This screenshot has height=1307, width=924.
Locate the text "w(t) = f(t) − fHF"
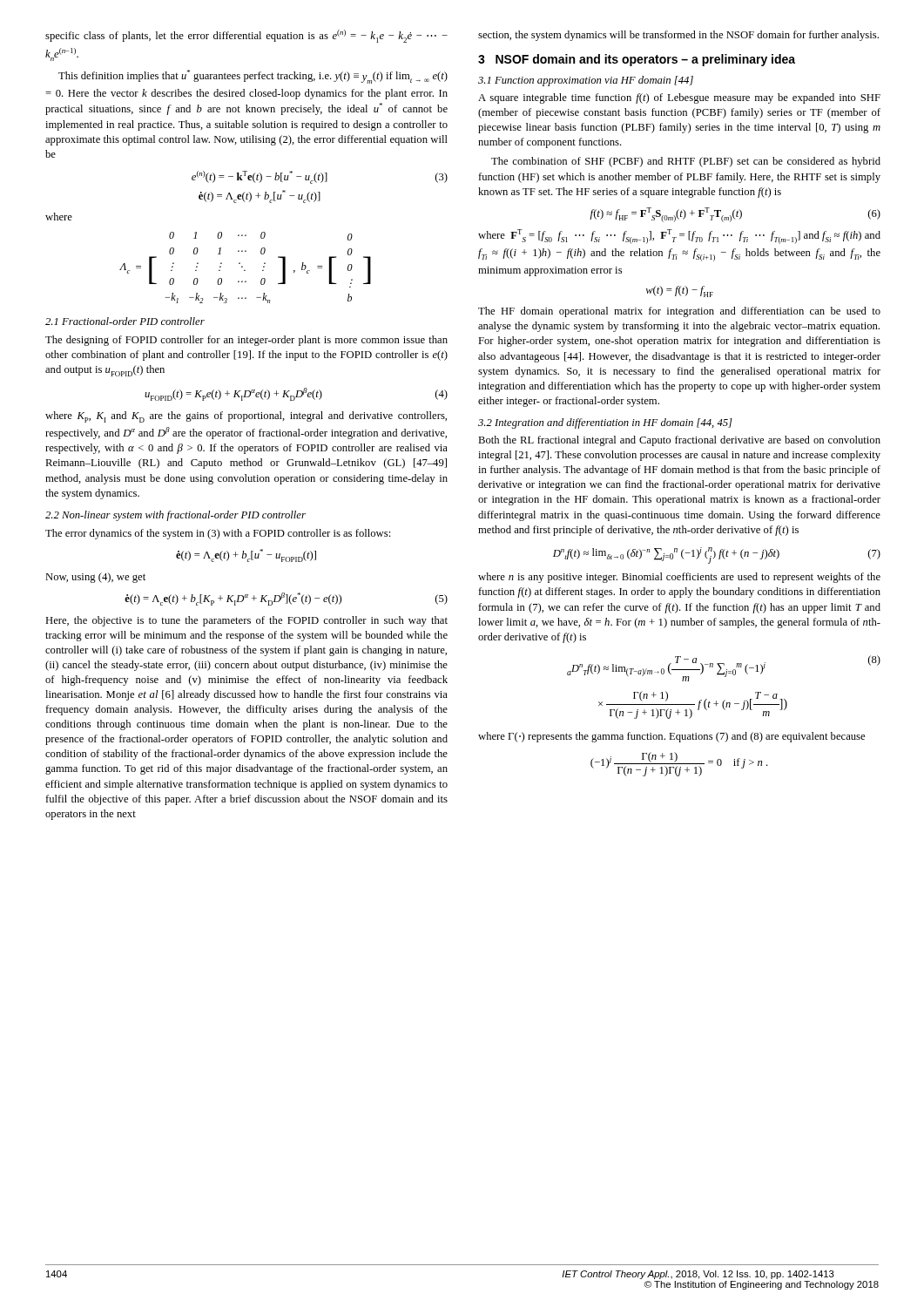pos(679,291)
